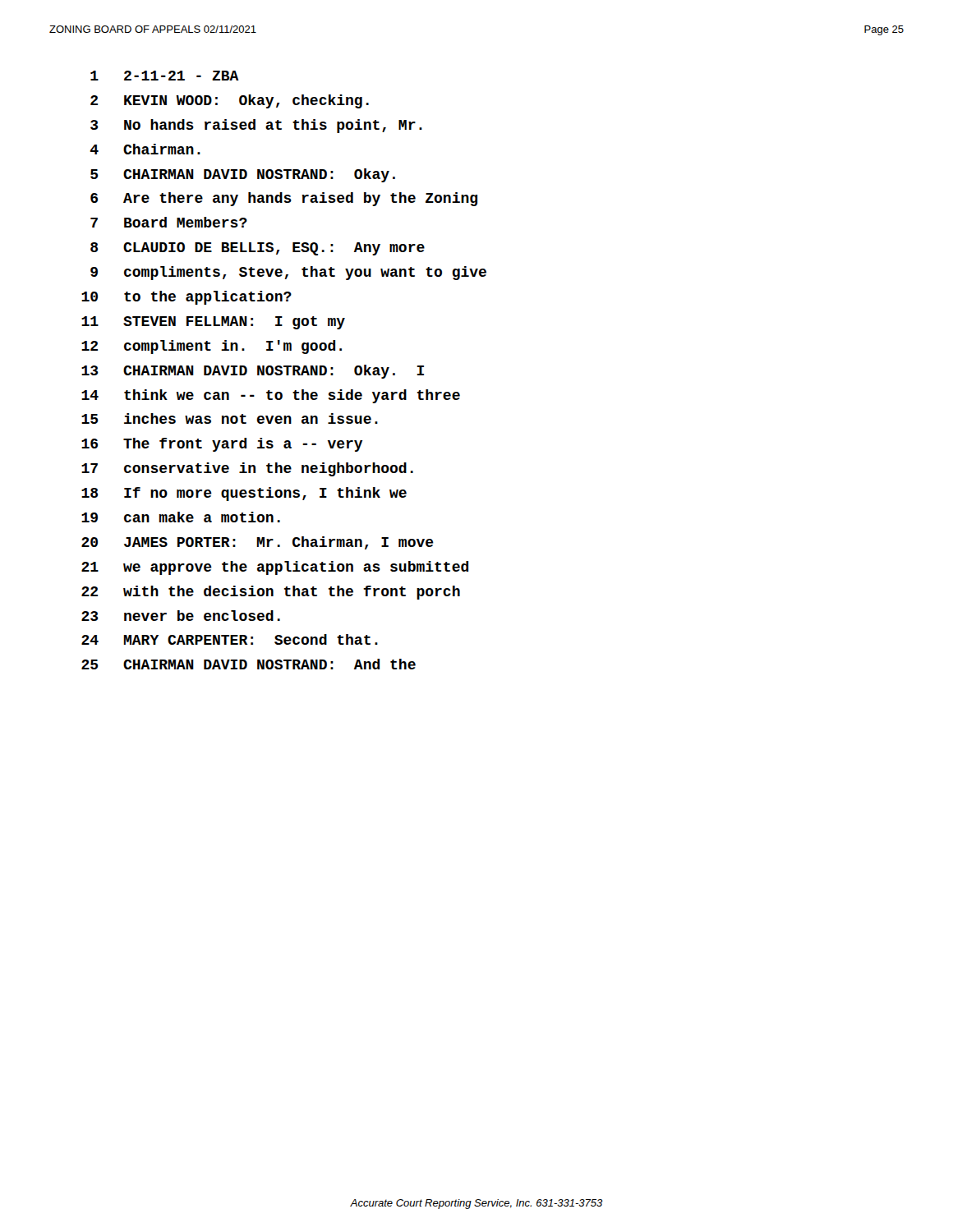Click on the region starting "25 CHAIRMAN DAVID NOSTRAND: And the"
The image size is (953, 1232).
coord(249,664)
